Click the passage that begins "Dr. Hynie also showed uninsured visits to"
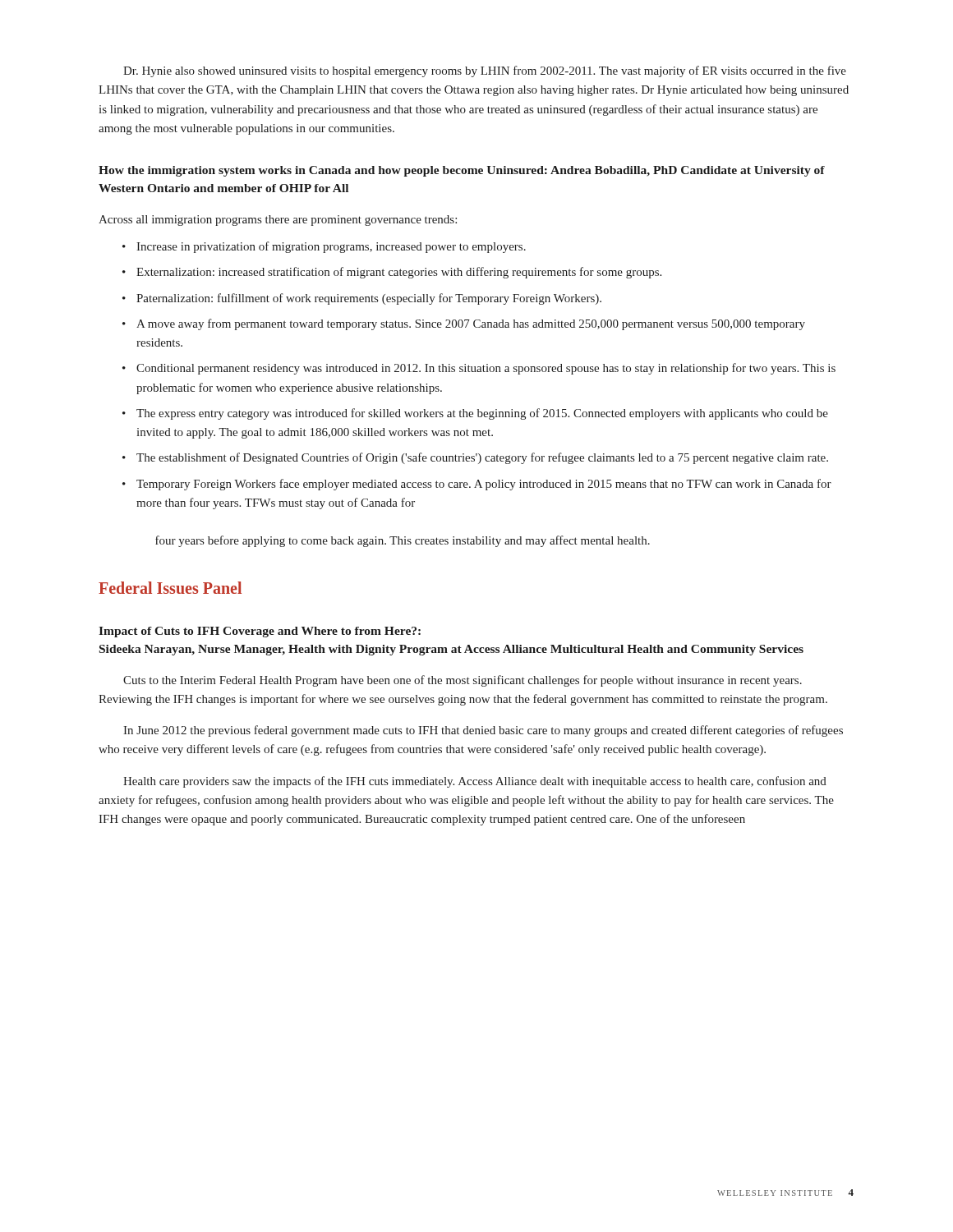 tap(476, 100)
